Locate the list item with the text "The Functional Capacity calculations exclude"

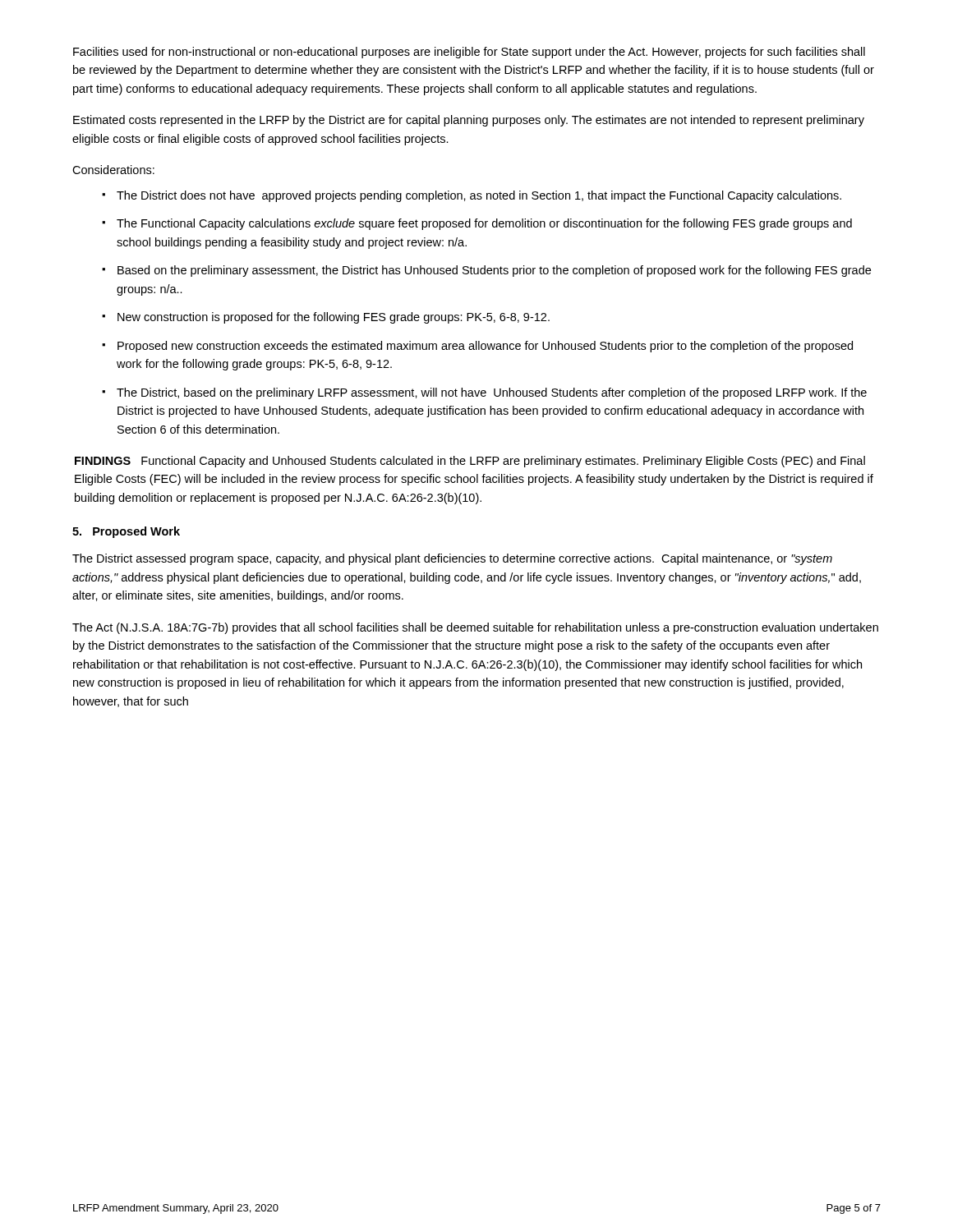[x=485, y=233]
